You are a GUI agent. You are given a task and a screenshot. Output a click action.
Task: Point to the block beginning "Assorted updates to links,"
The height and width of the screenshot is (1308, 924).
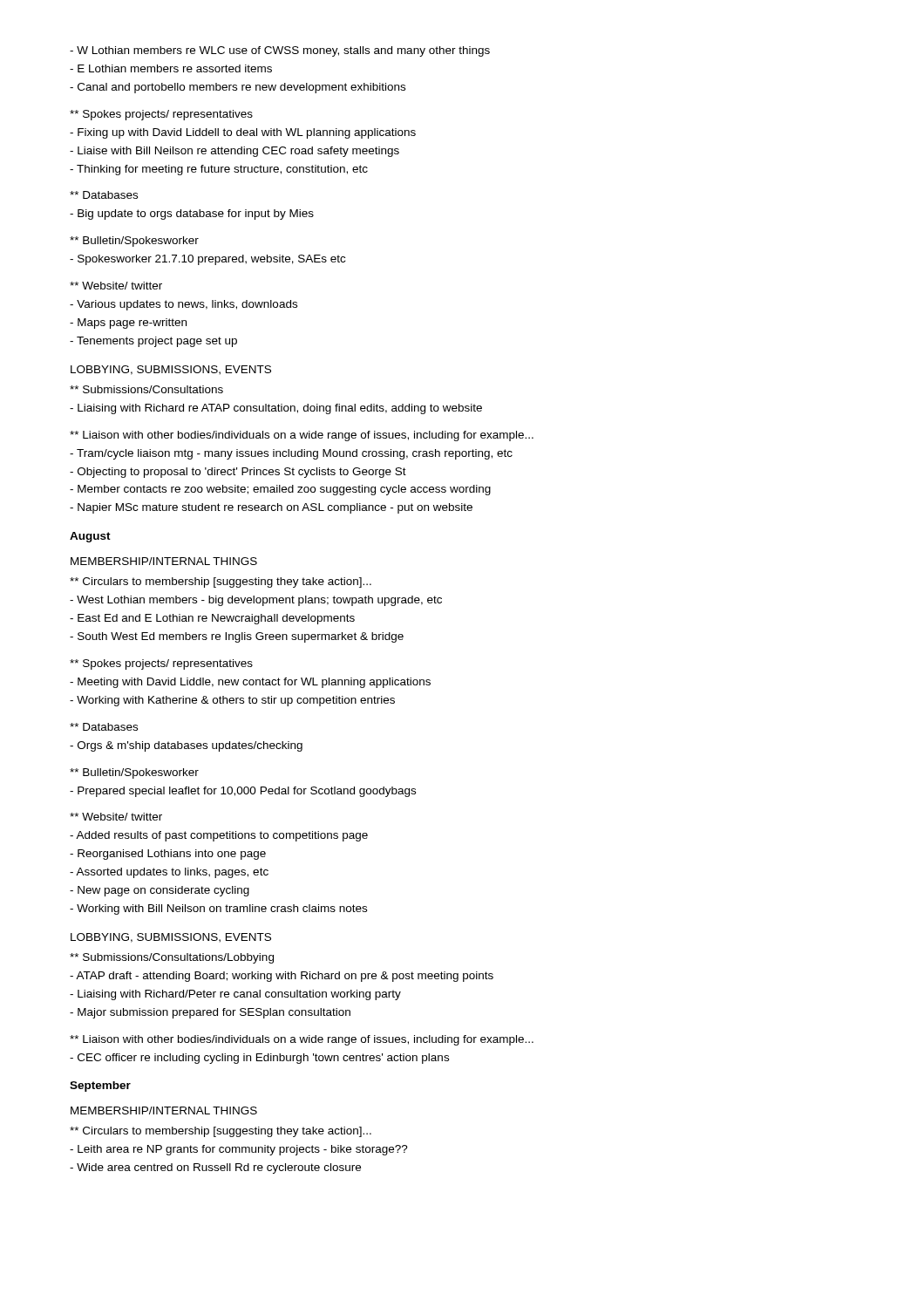pos(169,872)
